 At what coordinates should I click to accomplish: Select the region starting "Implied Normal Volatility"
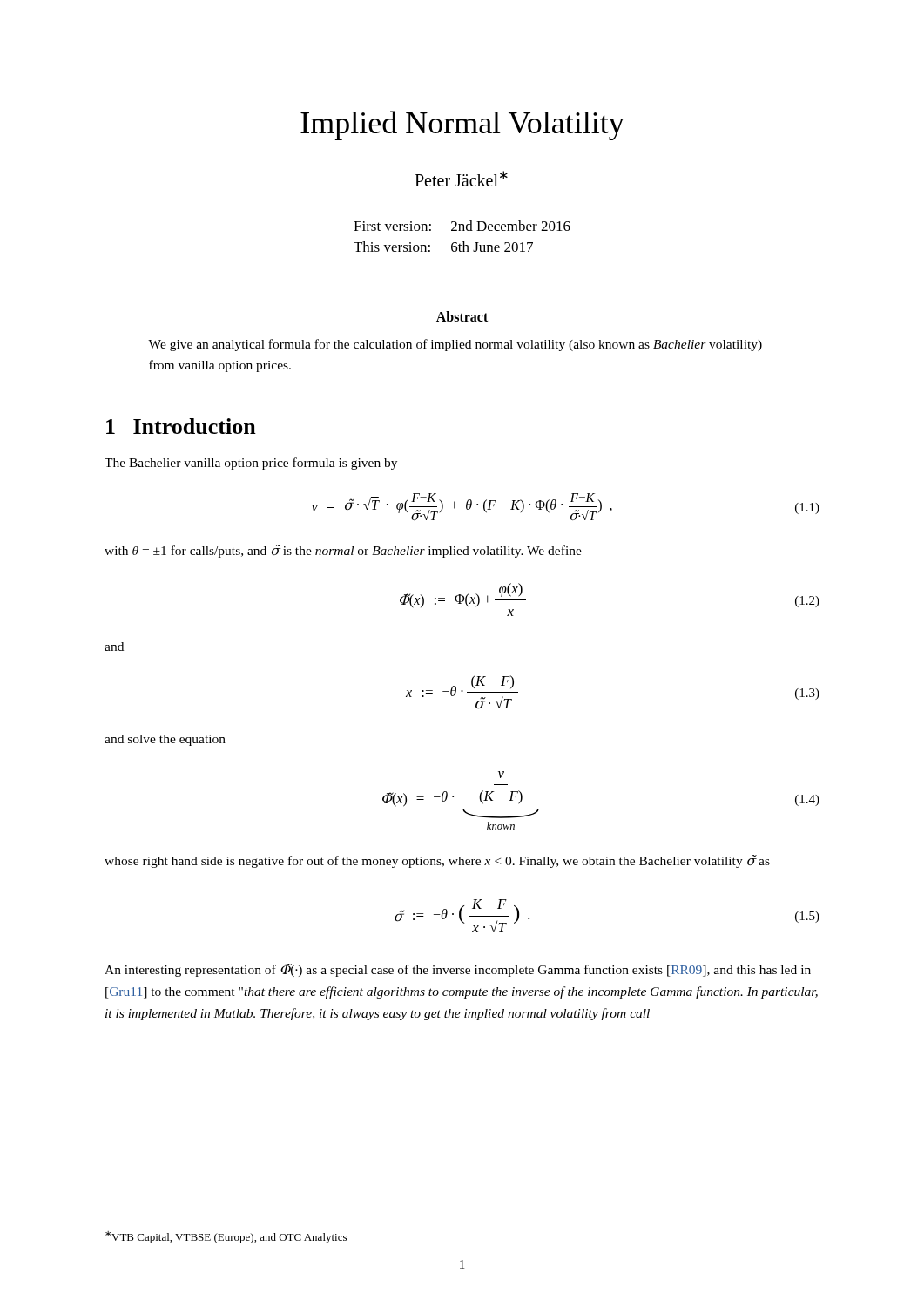[462, 123]
